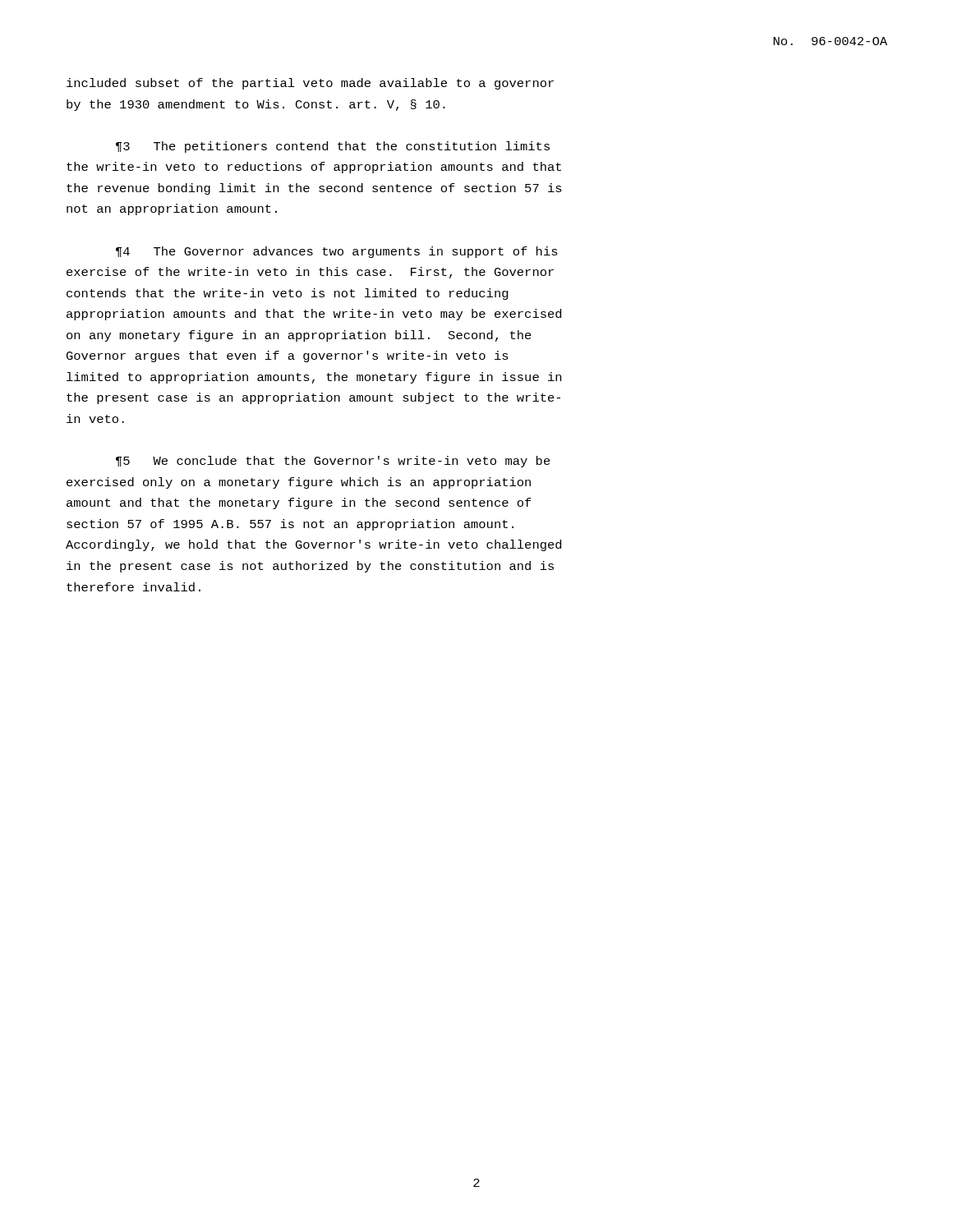Select the text block that reads "¶4 The Governor"

314,336
